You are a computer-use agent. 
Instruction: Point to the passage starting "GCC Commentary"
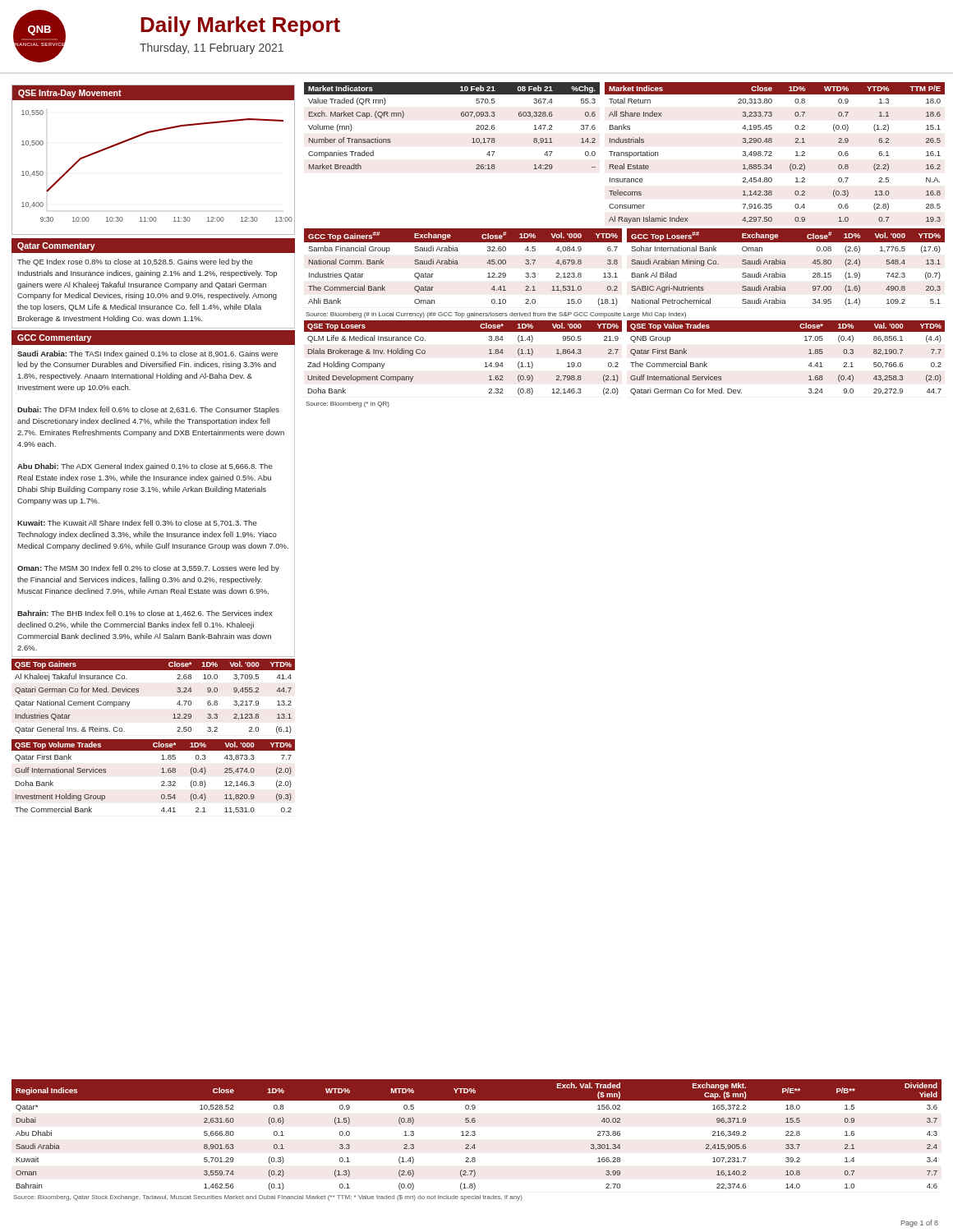[x=54, y=337]
